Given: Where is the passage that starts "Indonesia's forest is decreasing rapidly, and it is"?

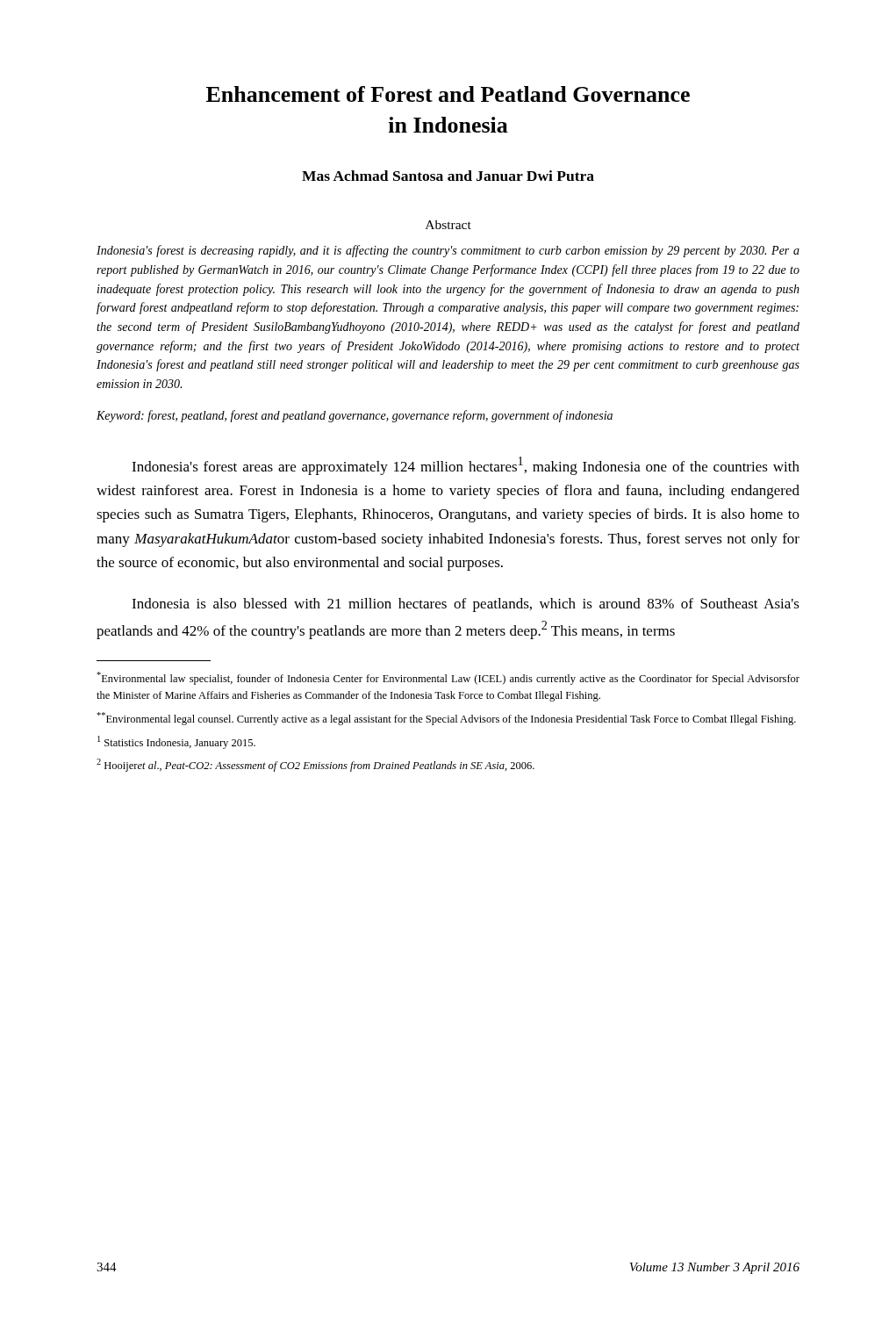Looking at the screenshot, I should tap(448, 318).
